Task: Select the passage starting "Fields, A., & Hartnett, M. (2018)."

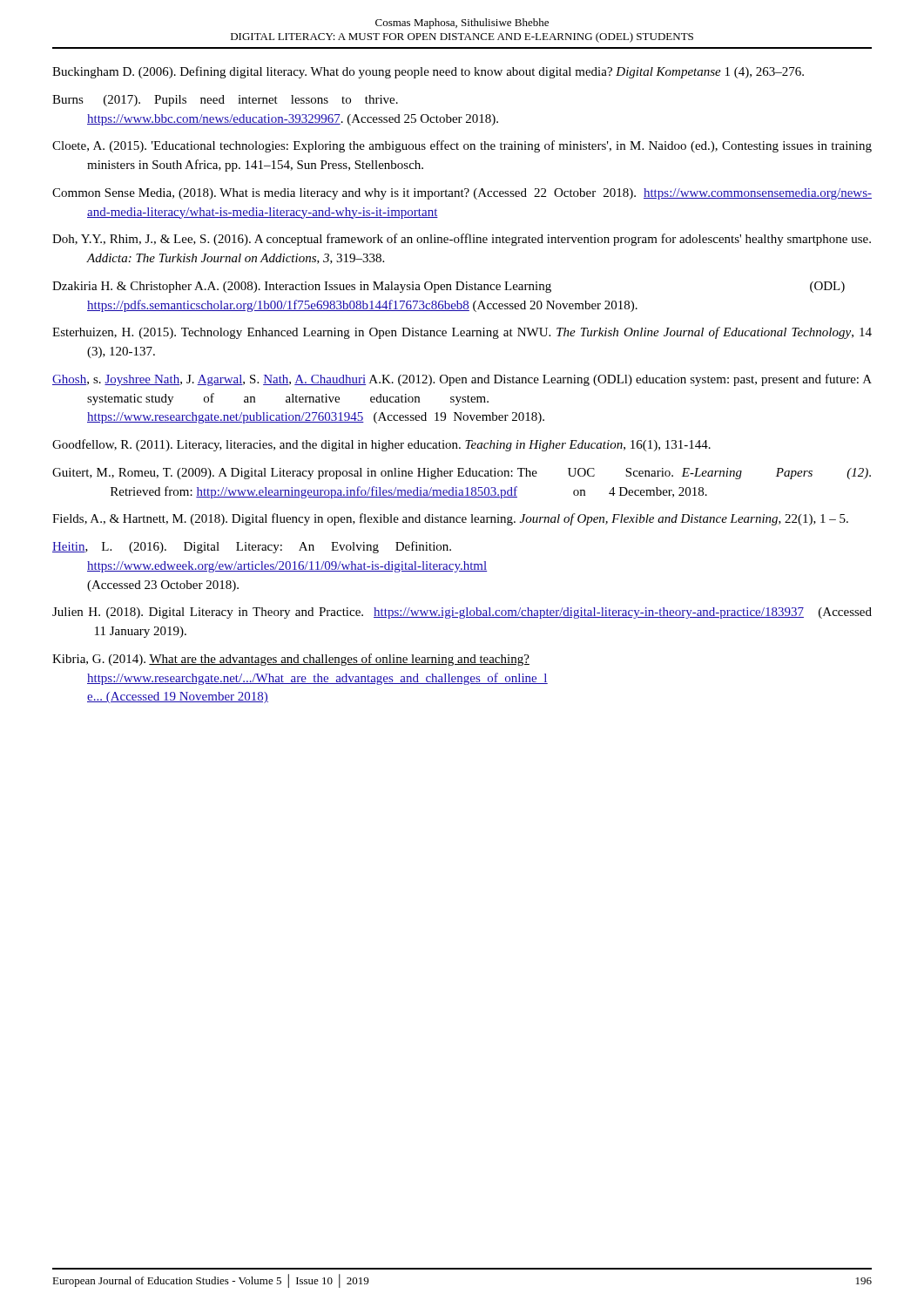Action: [451, 519]
